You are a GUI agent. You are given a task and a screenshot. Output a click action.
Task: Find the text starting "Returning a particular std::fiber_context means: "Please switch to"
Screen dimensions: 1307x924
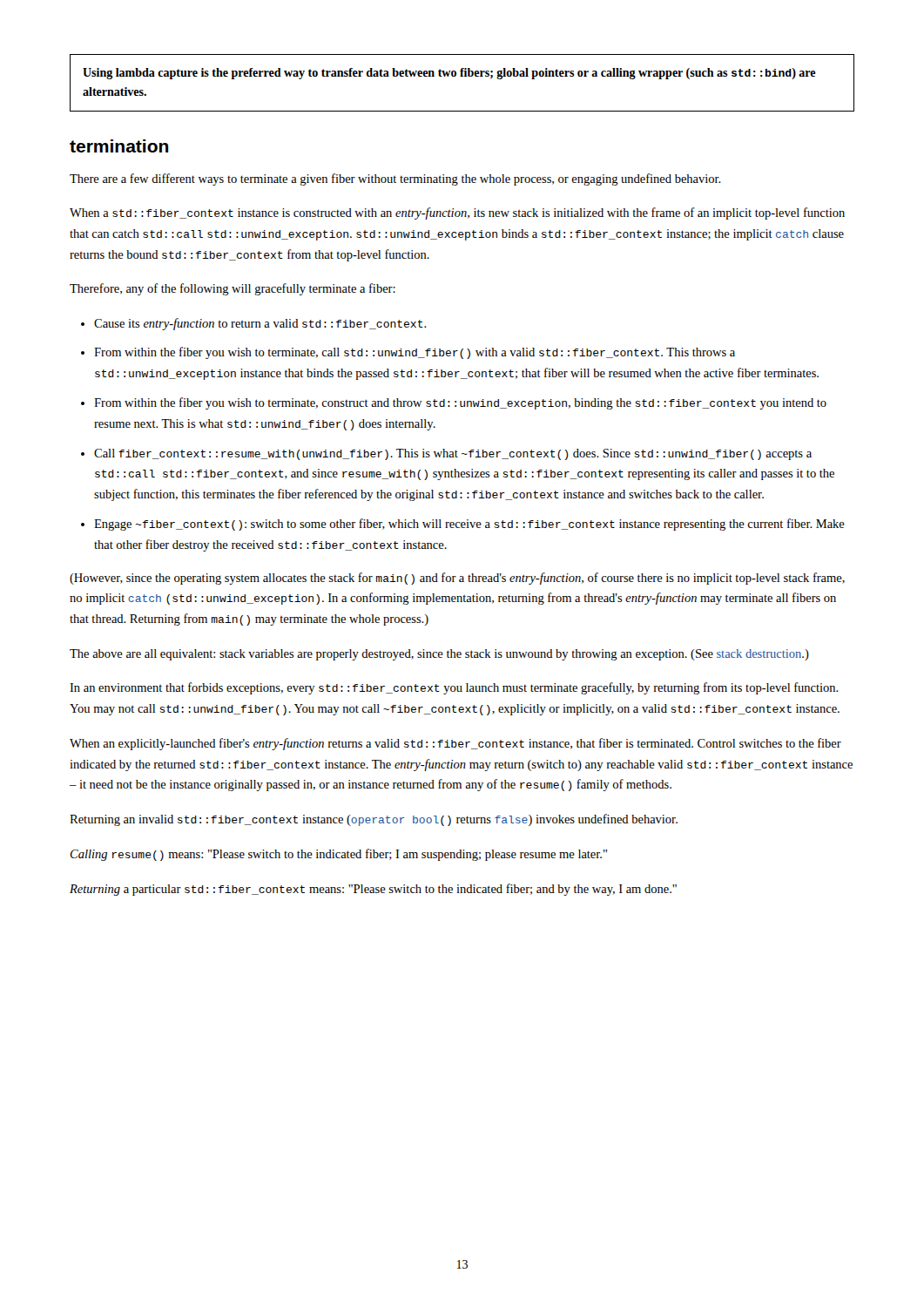pos(373,889)
